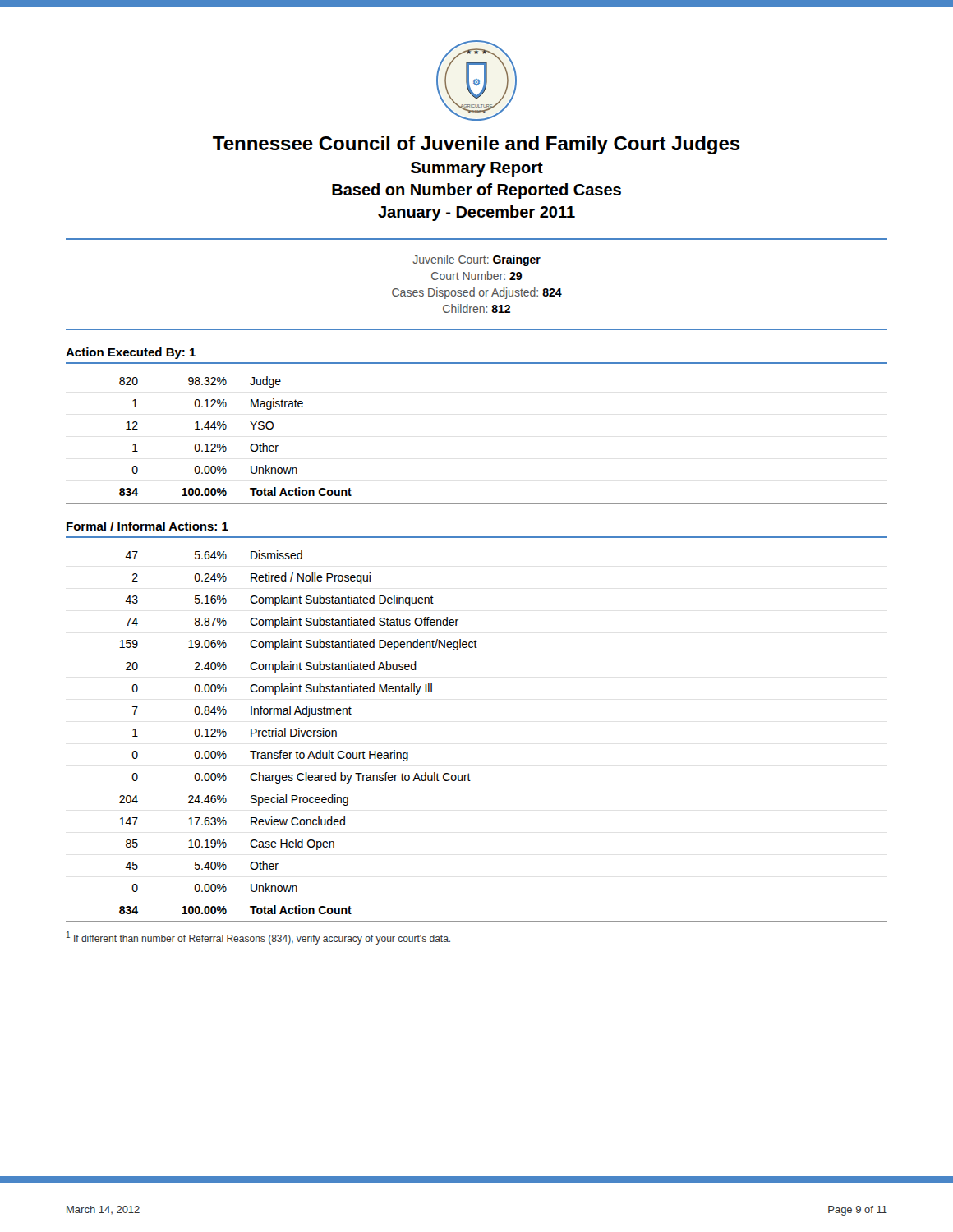
Task: Locate the logo
Action: (x=476, y=82)
